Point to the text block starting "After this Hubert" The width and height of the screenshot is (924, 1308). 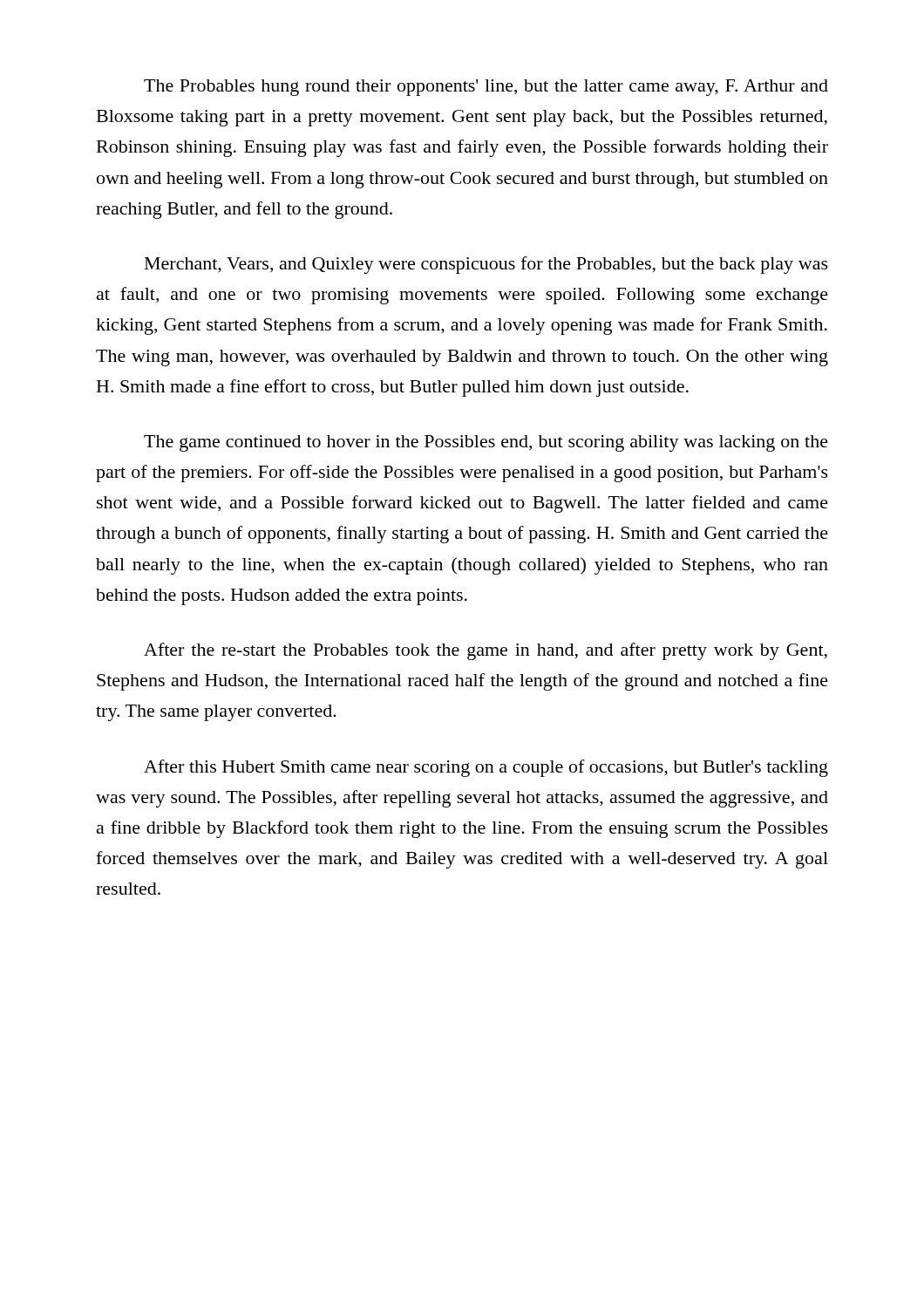[462, 827]
